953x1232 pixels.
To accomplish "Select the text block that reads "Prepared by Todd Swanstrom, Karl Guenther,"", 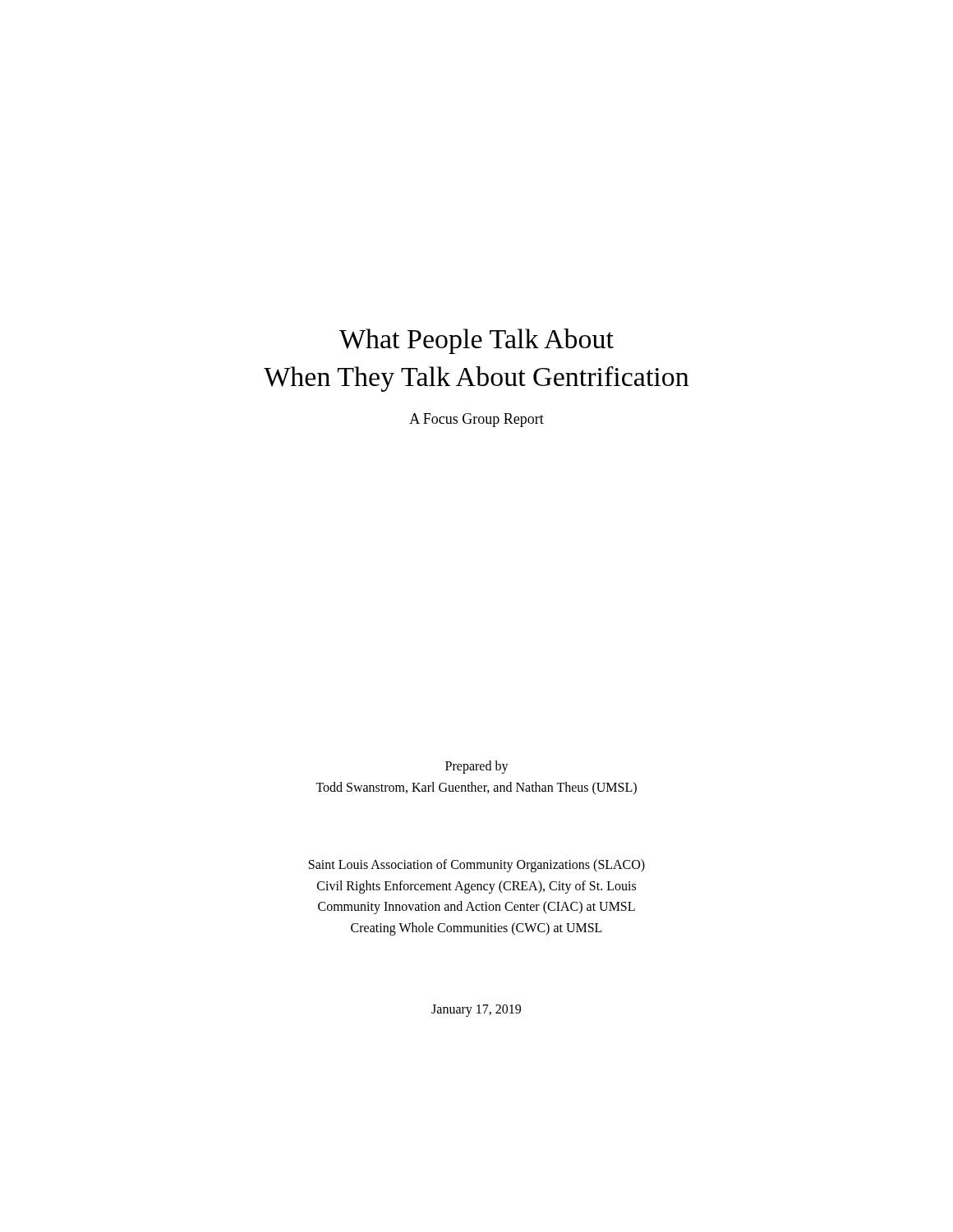I will (x=476, y=776).
